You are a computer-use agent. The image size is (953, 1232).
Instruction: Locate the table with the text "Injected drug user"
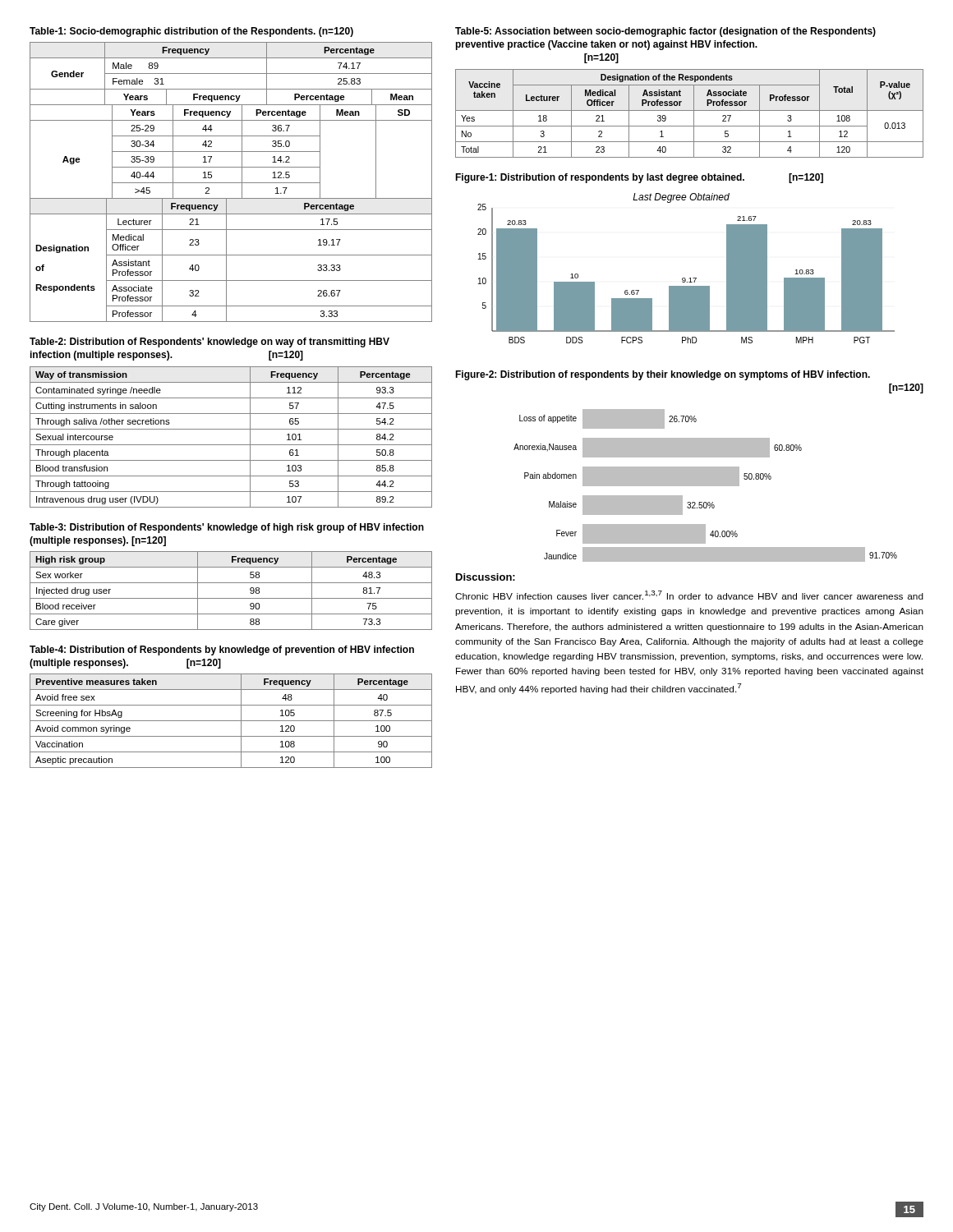[x=231, y=590]
